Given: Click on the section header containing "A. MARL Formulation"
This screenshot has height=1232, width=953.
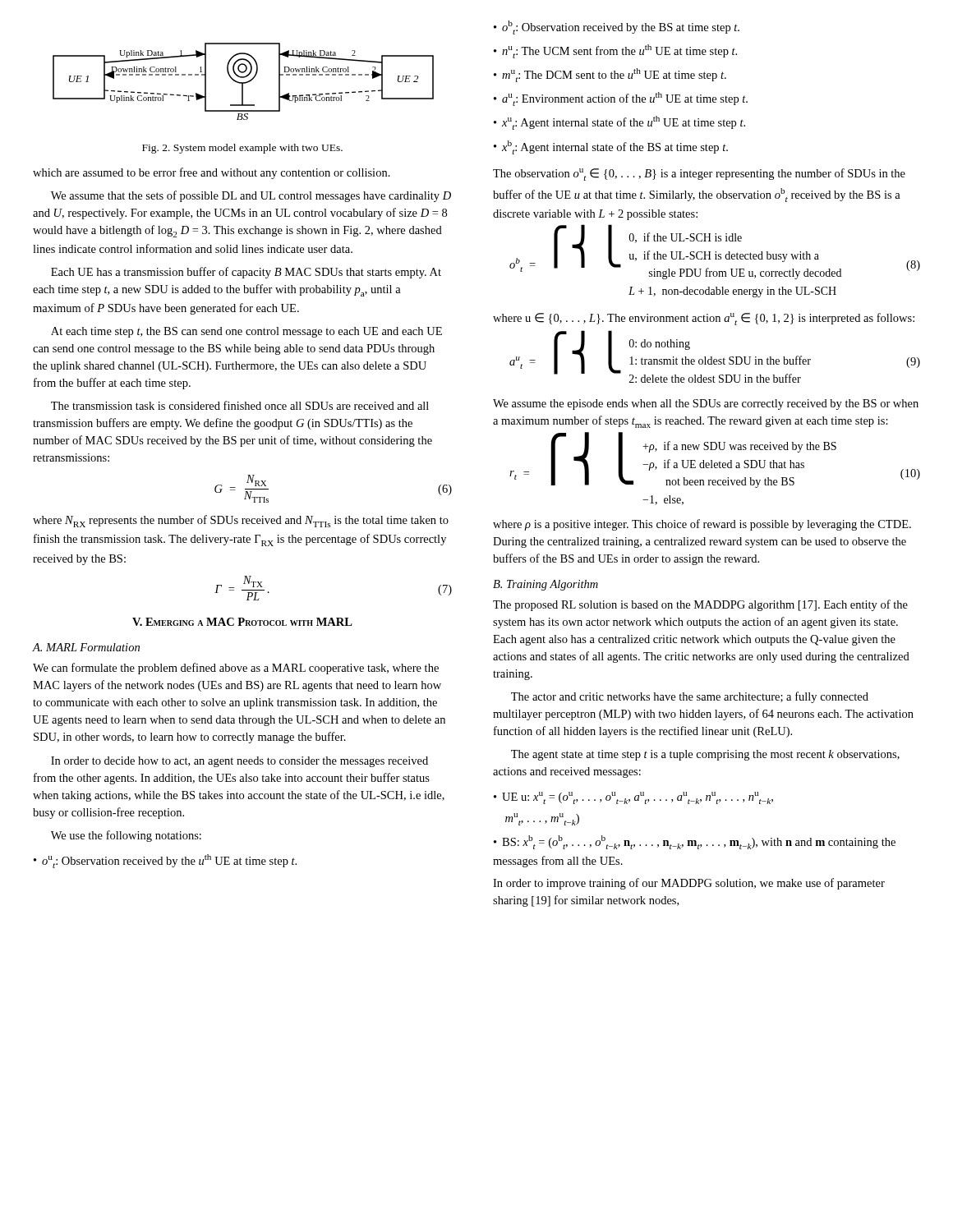Looking at the screenshot, I should [x=87, y=648].
